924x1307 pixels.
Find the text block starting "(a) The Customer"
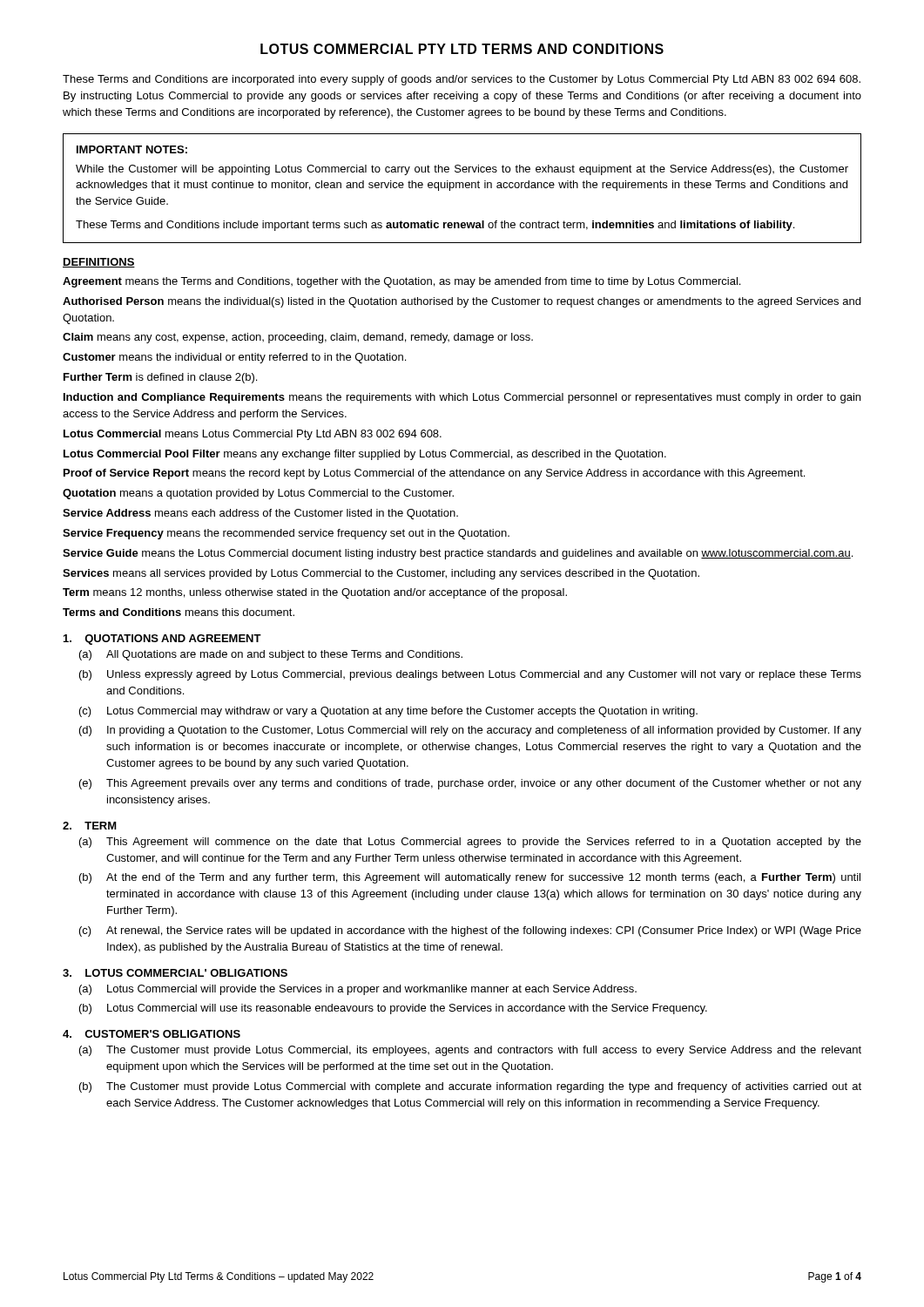click(x=462, y=1059)
